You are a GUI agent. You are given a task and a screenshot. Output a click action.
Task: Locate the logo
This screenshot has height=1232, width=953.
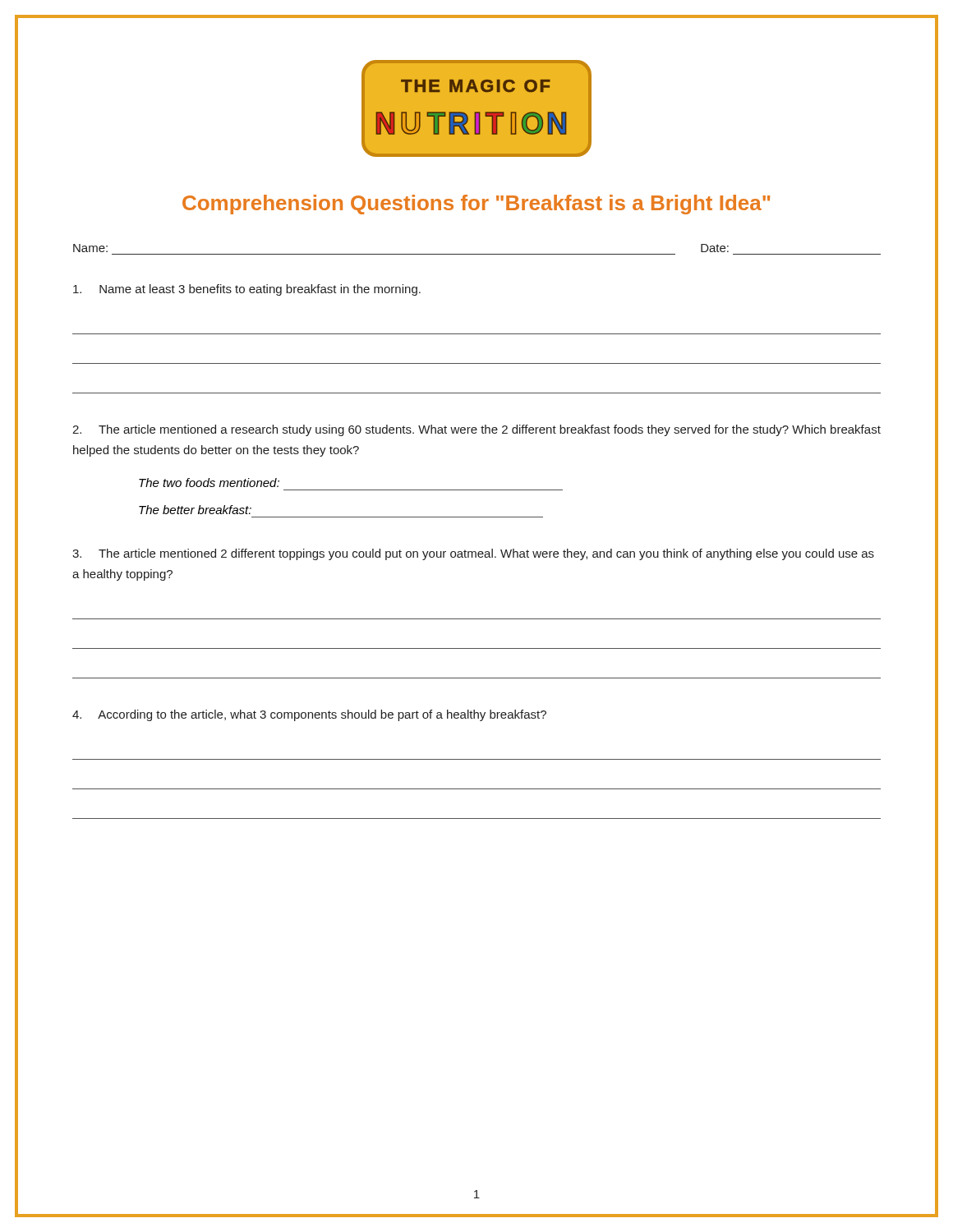click(x=476, y=111)
